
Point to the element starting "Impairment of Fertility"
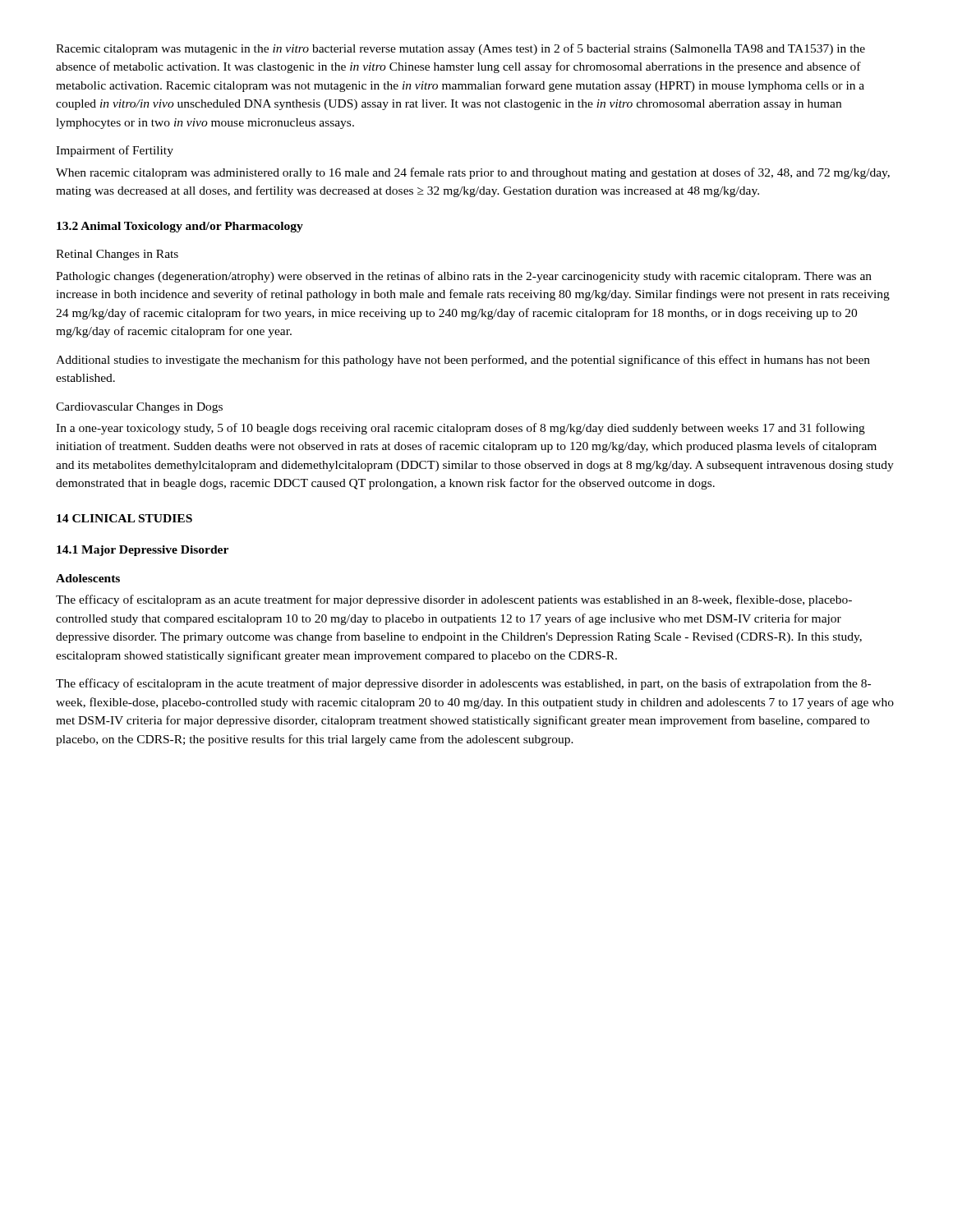click(x=115, y=150)
